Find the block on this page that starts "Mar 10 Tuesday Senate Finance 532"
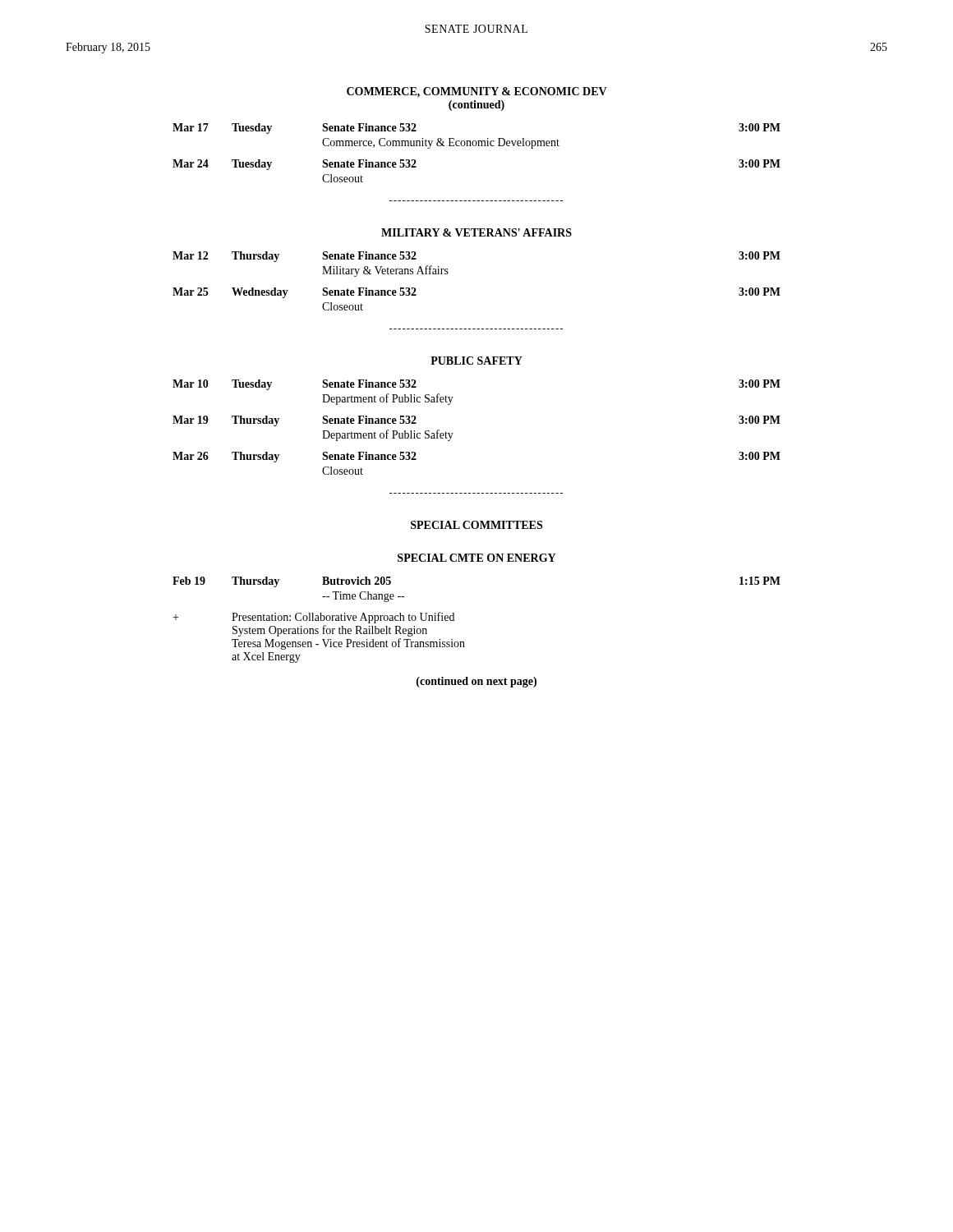Screen dimensions: 1232x953 tap(182, 385)
